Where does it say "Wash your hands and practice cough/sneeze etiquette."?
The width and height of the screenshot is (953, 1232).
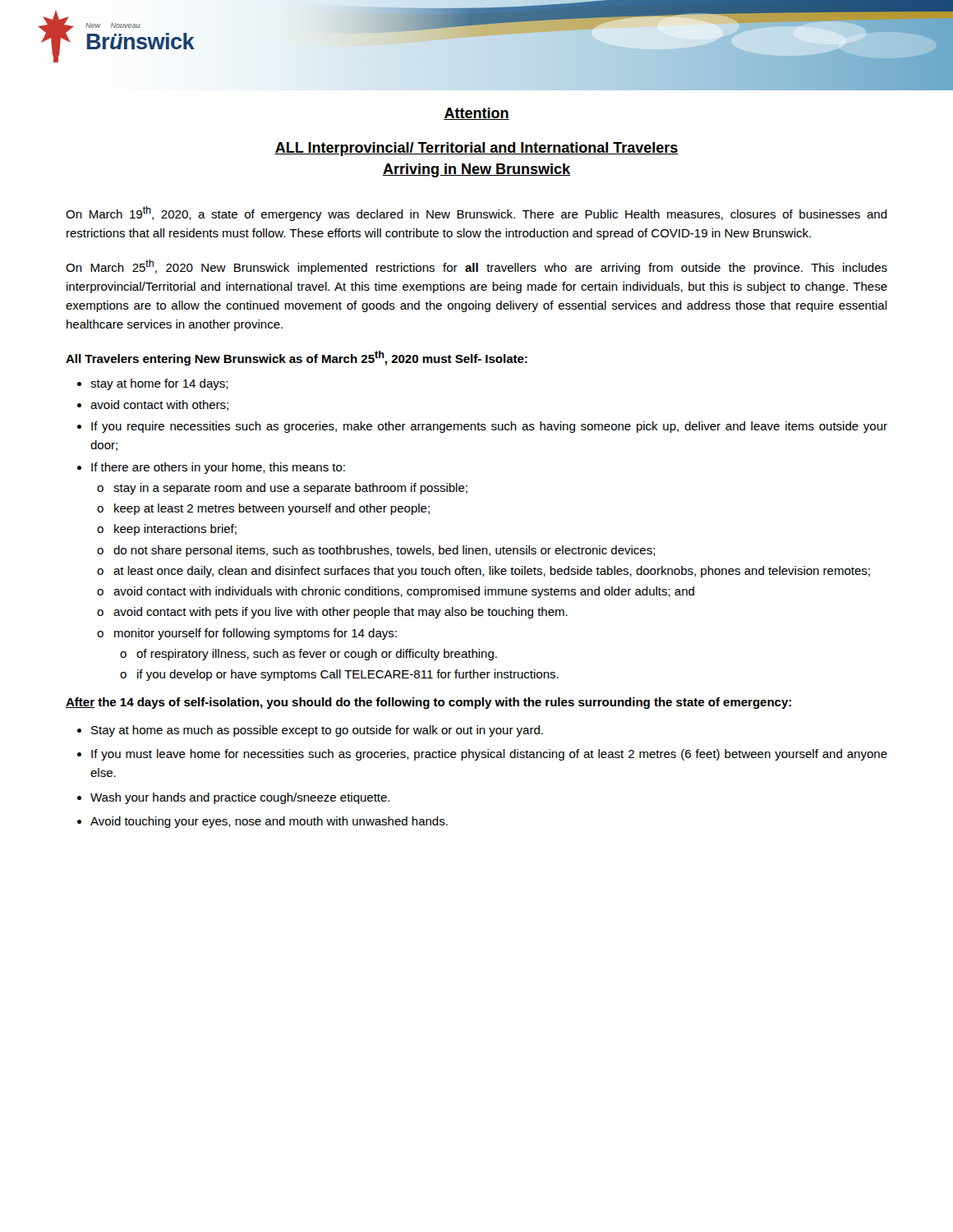tap(240, 797)
